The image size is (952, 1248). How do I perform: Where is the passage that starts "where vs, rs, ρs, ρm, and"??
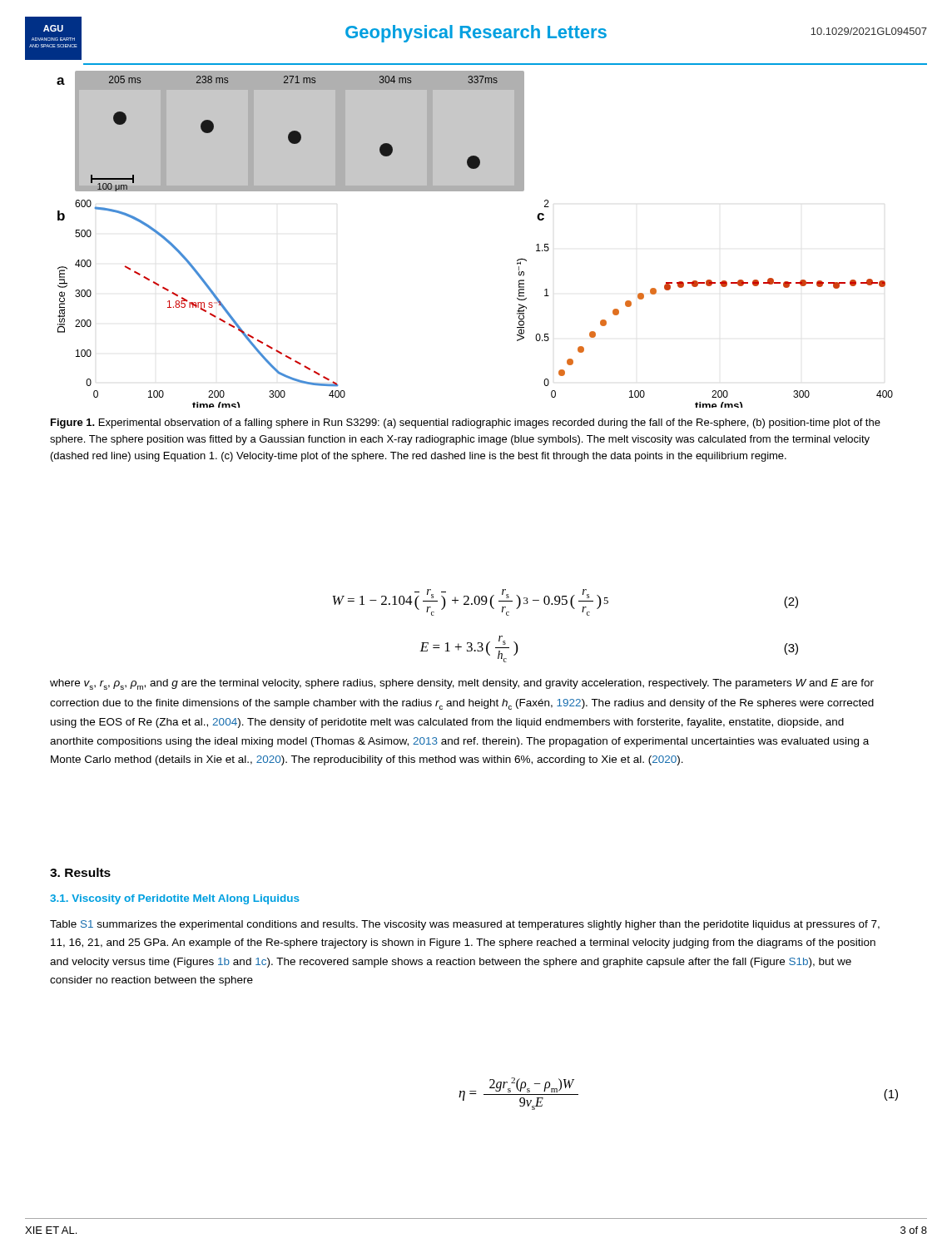(462, 721)
